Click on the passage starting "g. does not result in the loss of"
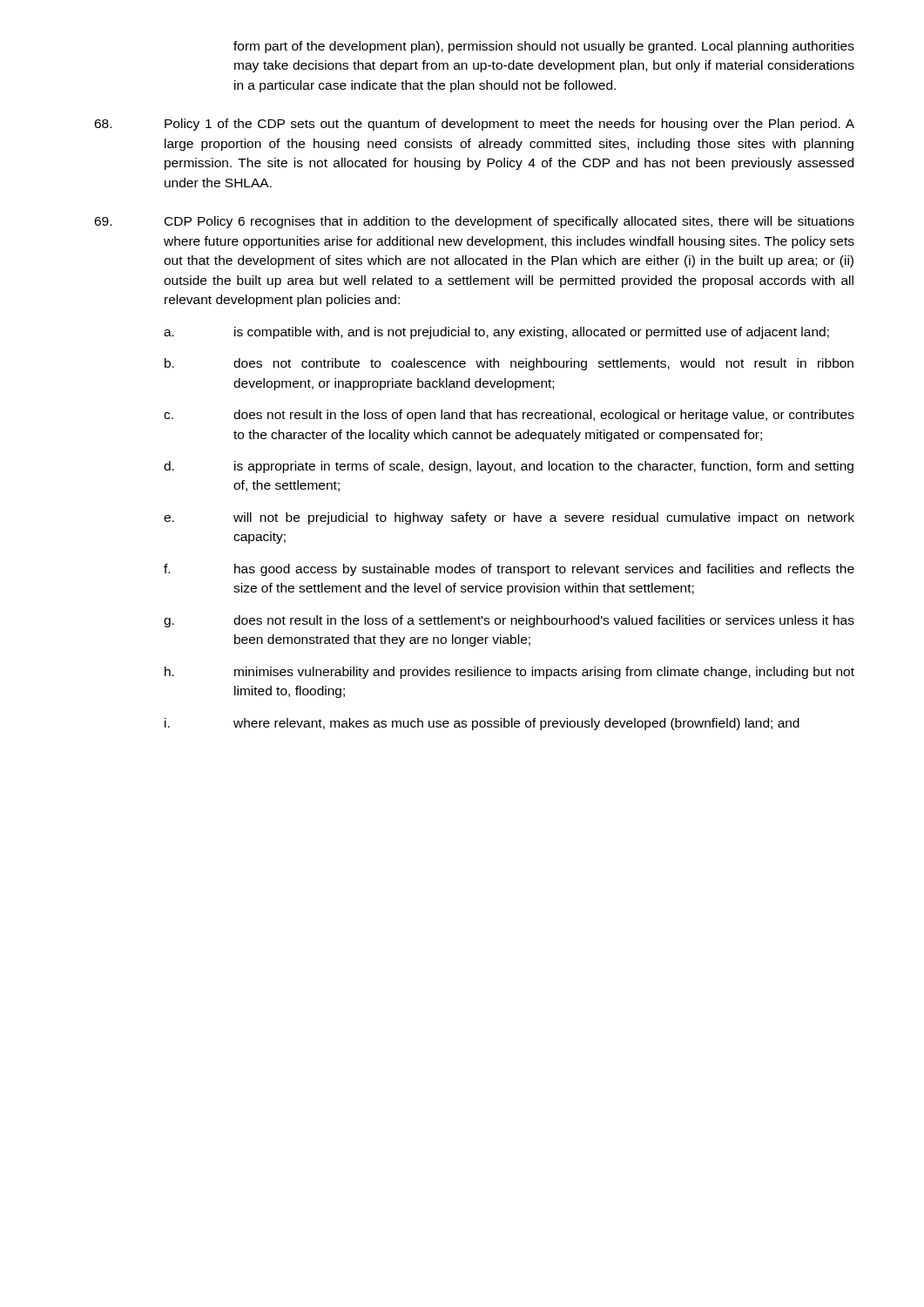924x1307 pixels. (509, 630)
